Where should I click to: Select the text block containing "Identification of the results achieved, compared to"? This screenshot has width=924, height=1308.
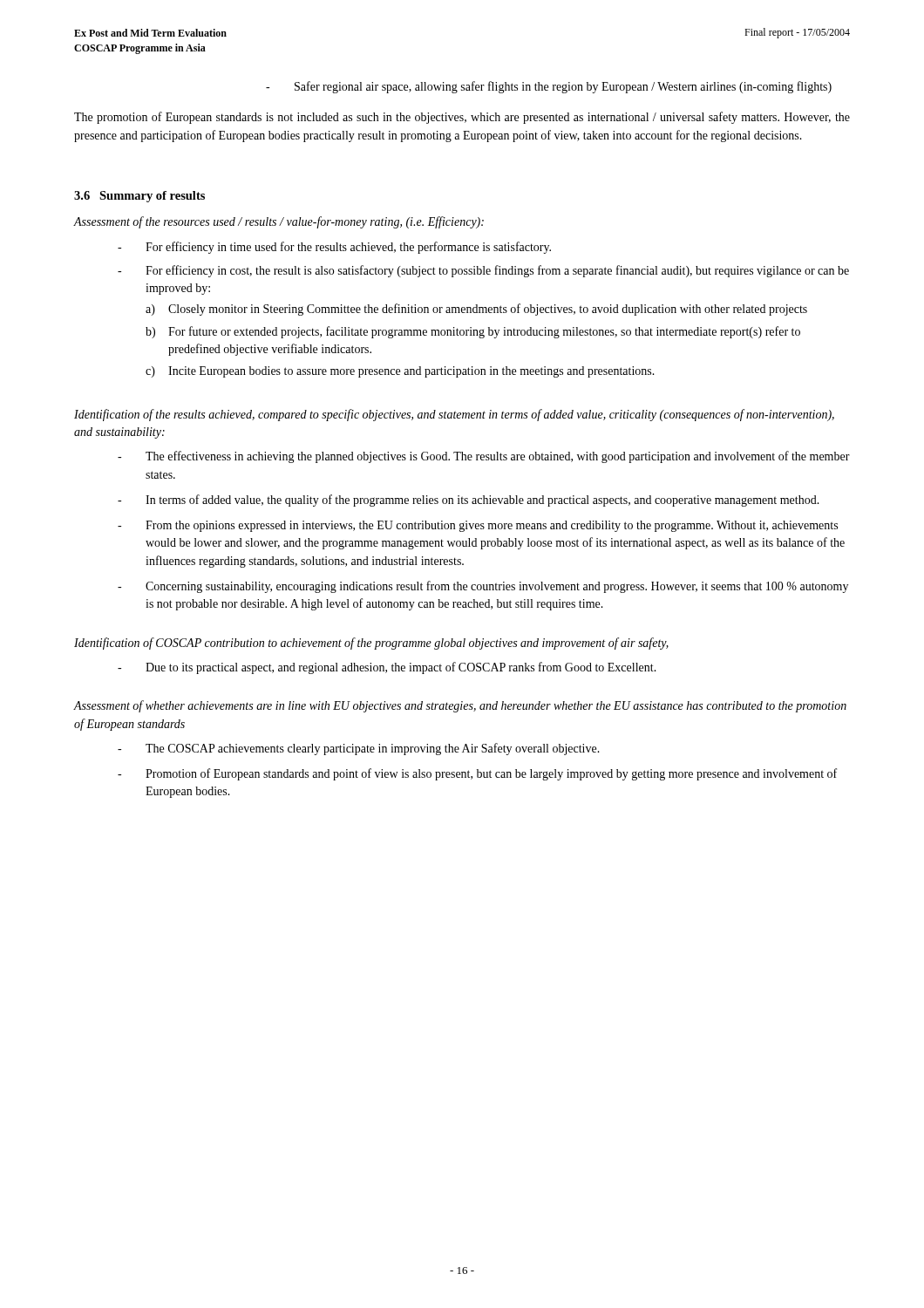[x=454, y=423]
